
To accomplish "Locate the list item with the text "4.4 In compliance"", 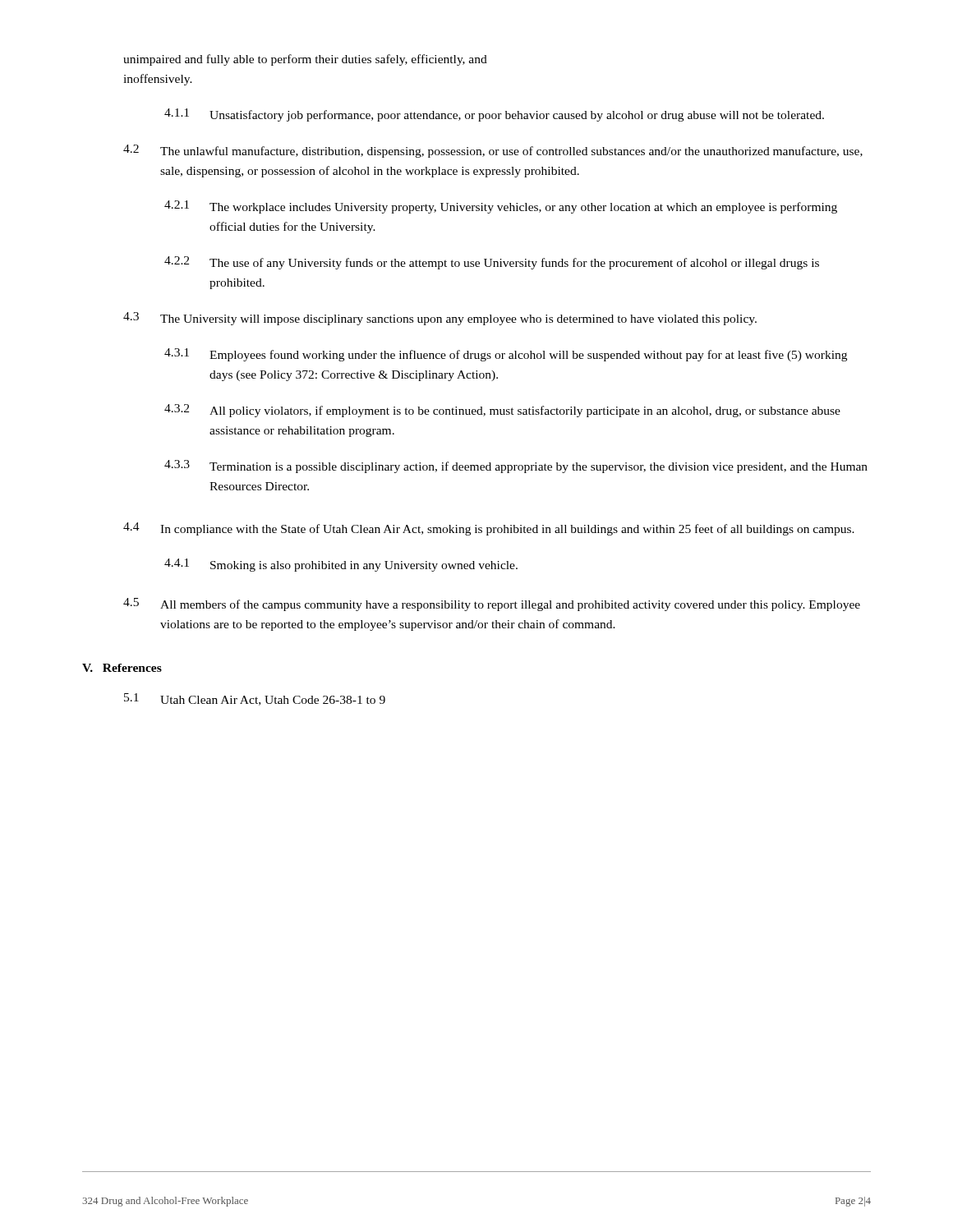I will (x=497, y=529).
